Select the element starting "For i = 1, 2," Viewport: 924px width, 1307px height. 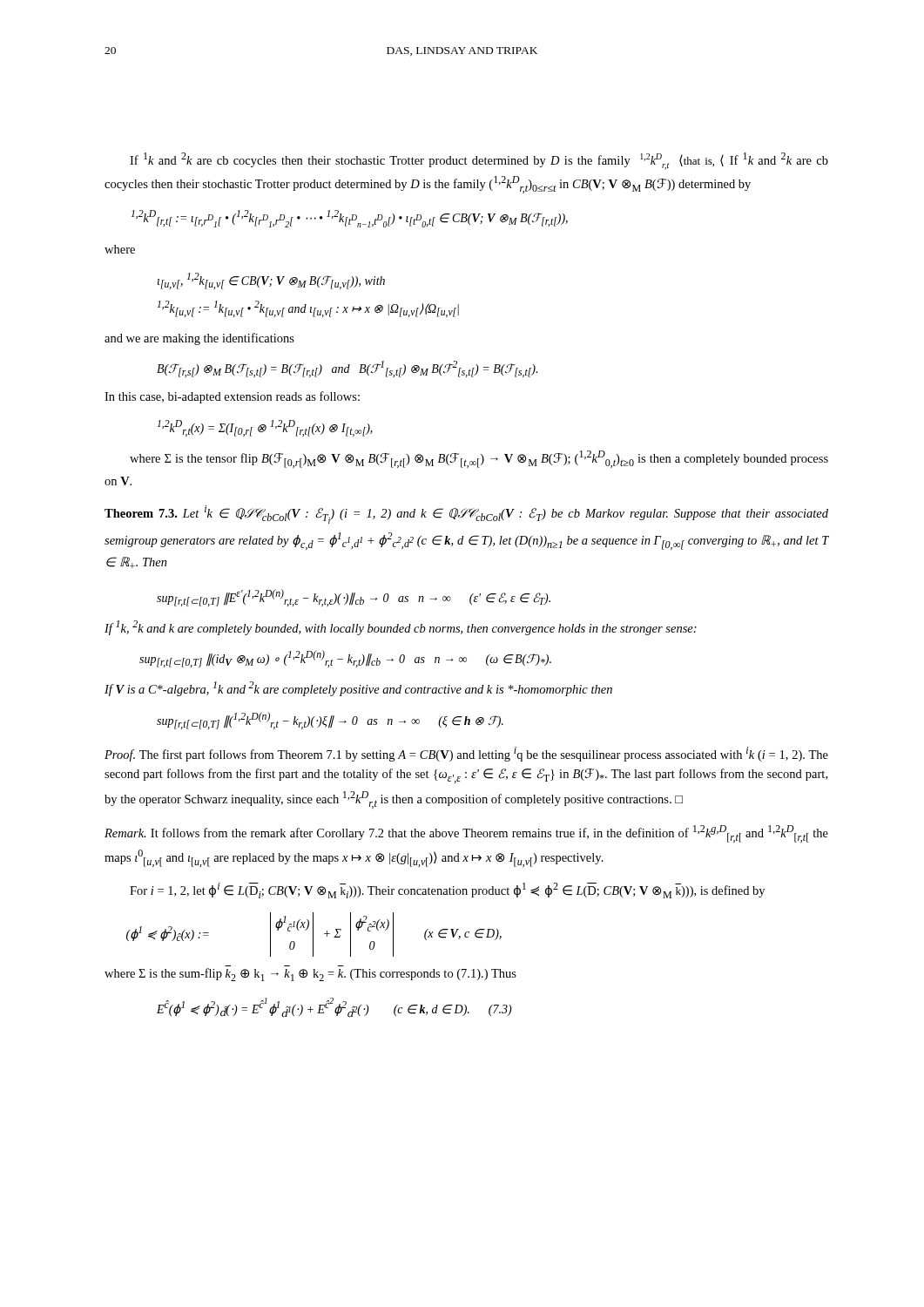(466, 891)
